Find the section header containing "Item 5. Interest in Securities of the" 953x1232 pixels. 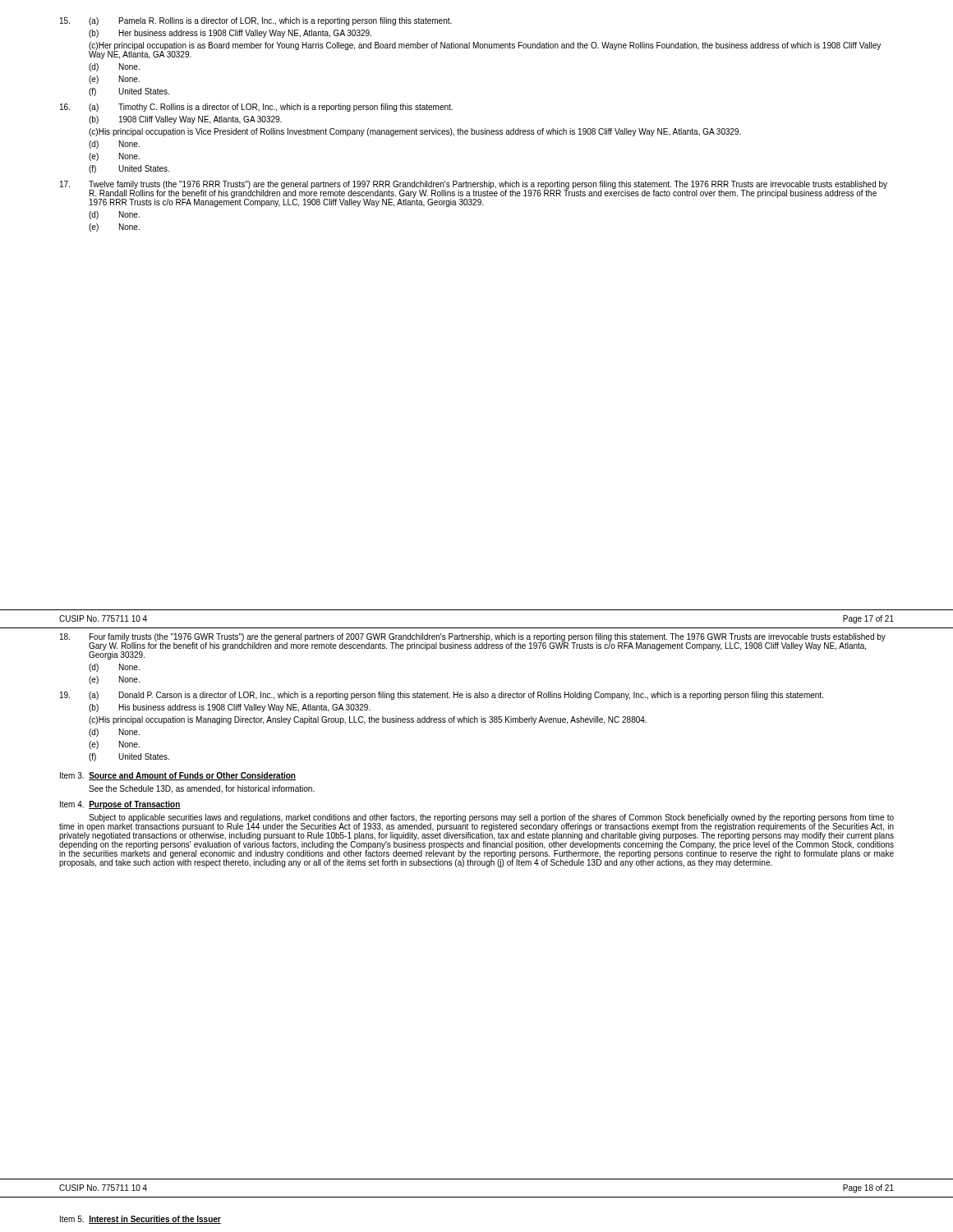pyautogui.click(x=140, y=1219)
